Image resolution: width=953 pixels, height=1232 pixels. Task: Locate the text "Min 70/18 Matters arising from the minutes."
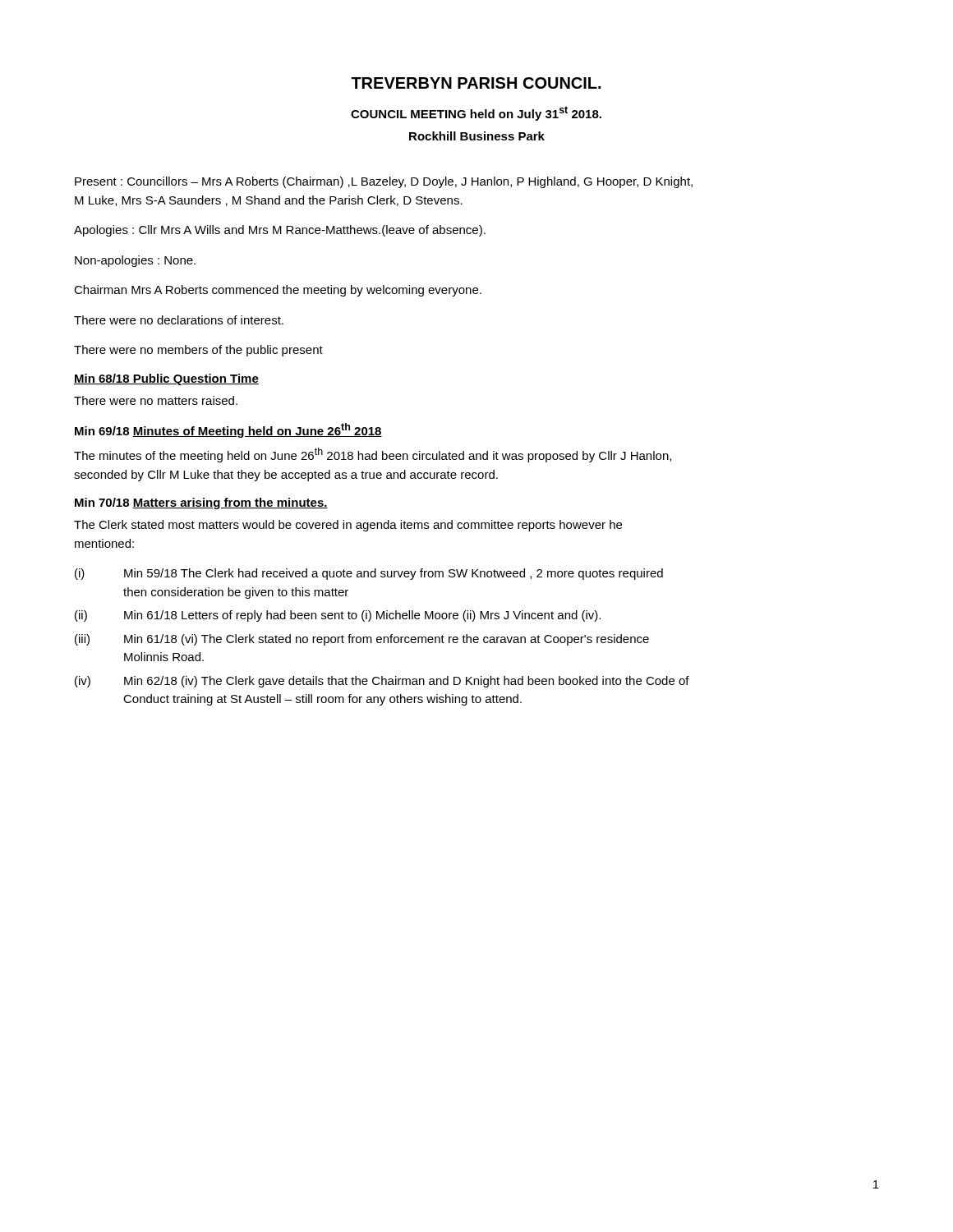pos(201,502)
